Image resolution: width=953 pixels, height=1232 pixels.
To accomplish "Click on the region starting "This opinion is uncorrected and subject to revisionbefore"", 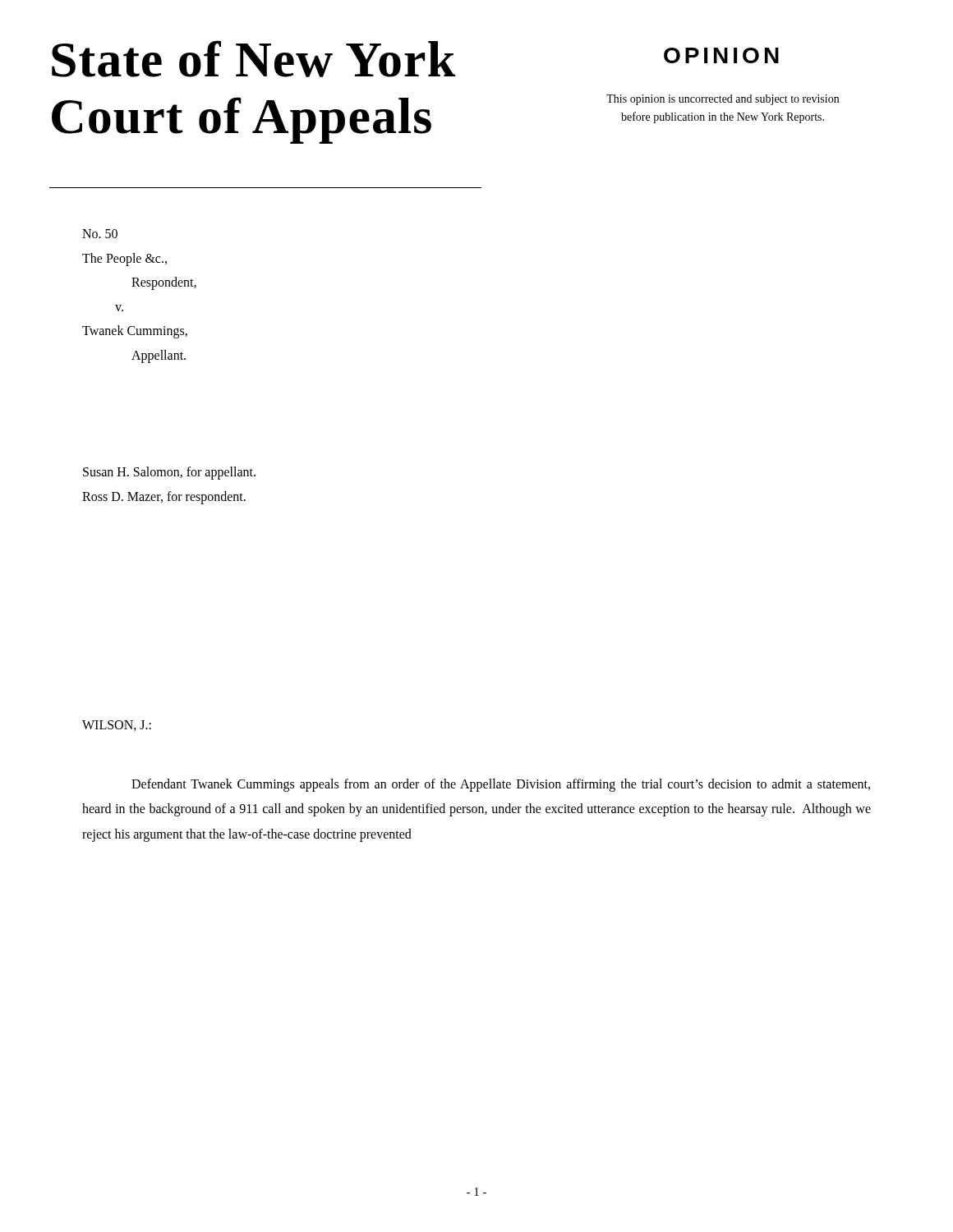I will point(723,108).
